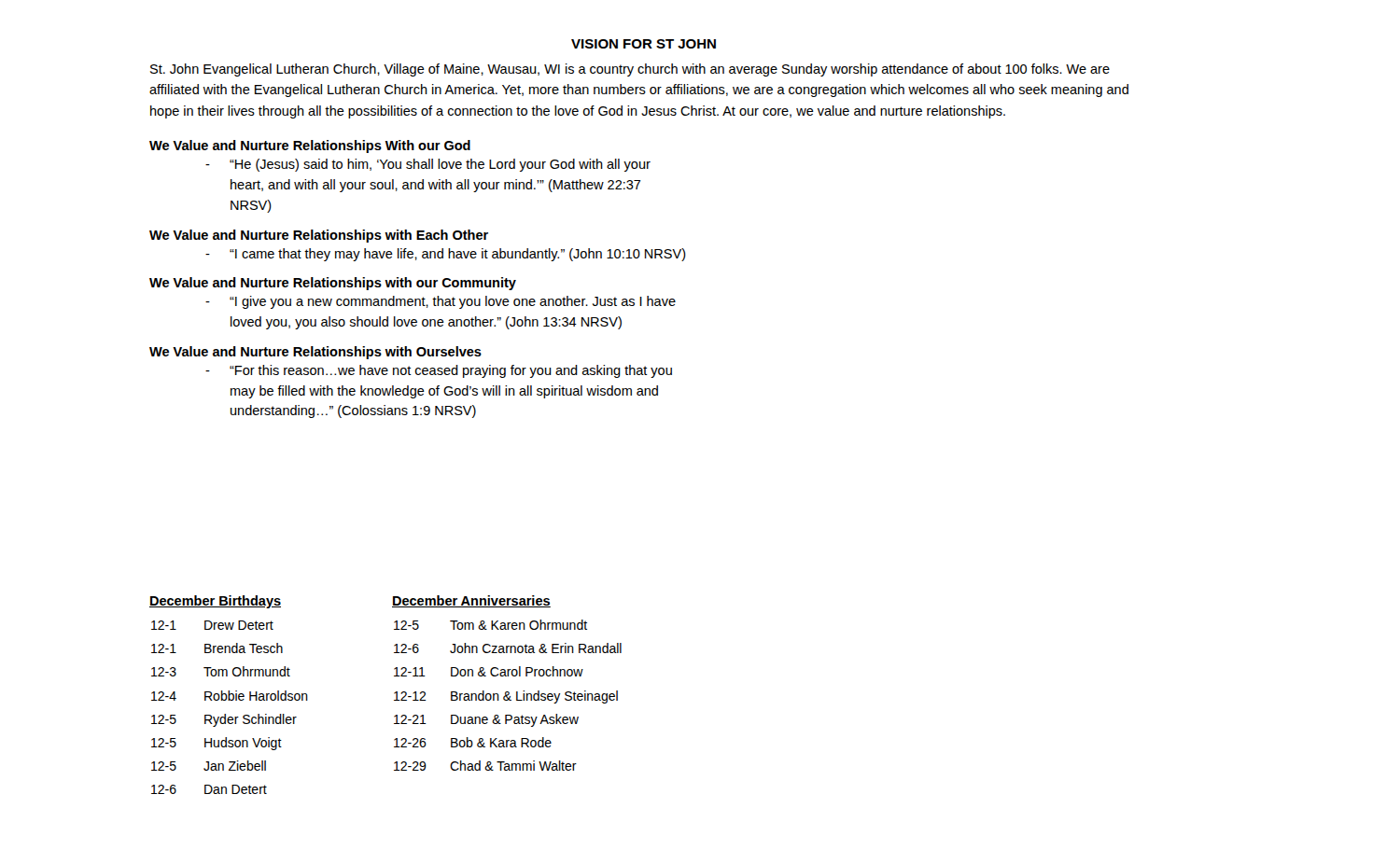Viewport: 1400px width, 850px height.
Task: Select the table that reads "Chad & Tammi Walter"
Action: pos(765,696)
